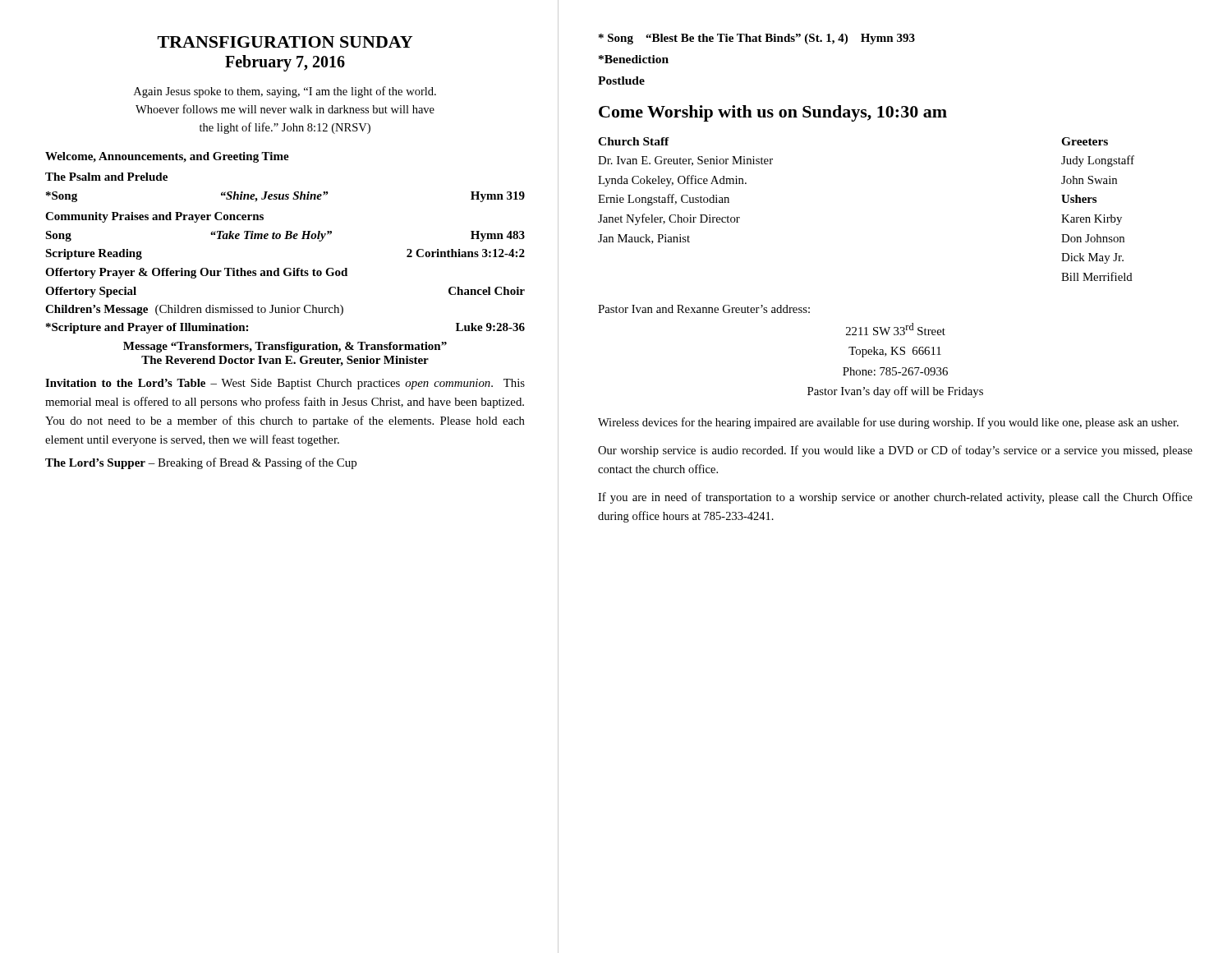Screen dimensions: 953x1232
Task: Locate the text block containing "Again Jesus spoke"
Action: tap(285, 109)
